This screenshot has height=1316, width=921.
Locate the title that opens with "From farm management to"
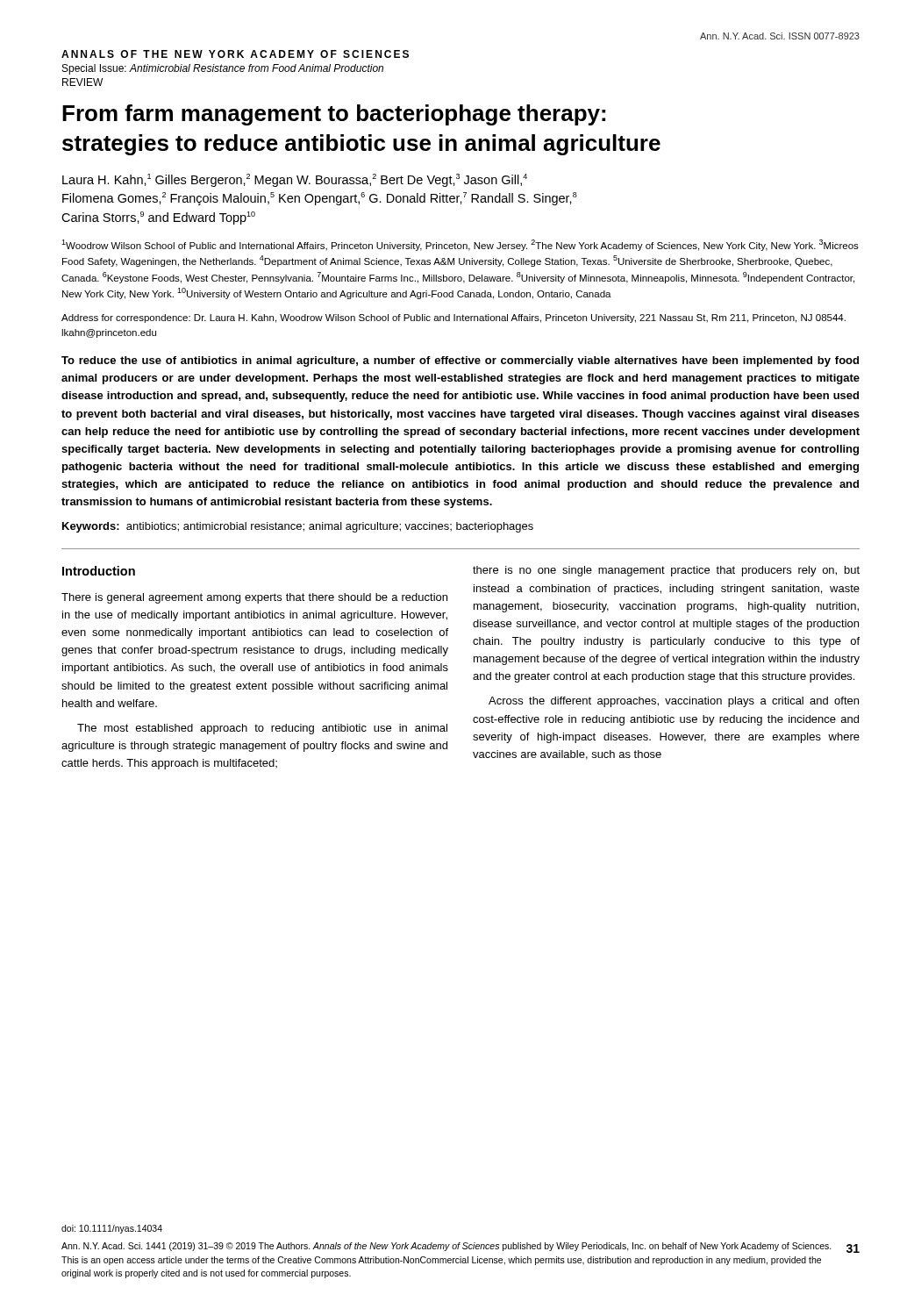tap(460, 129)
